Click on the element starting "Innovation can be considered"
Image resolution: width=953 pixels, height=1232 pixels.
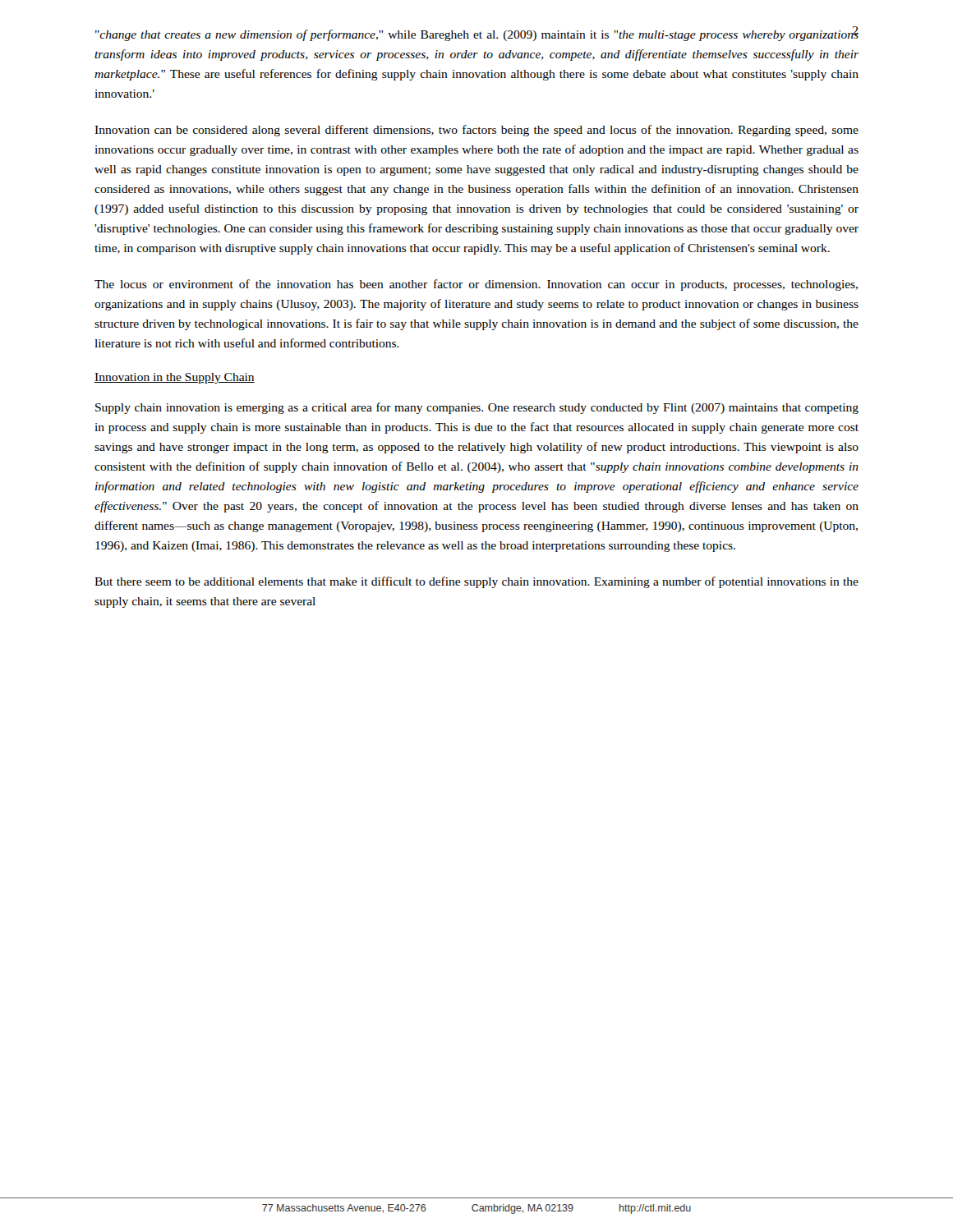(x=476, y=189)
